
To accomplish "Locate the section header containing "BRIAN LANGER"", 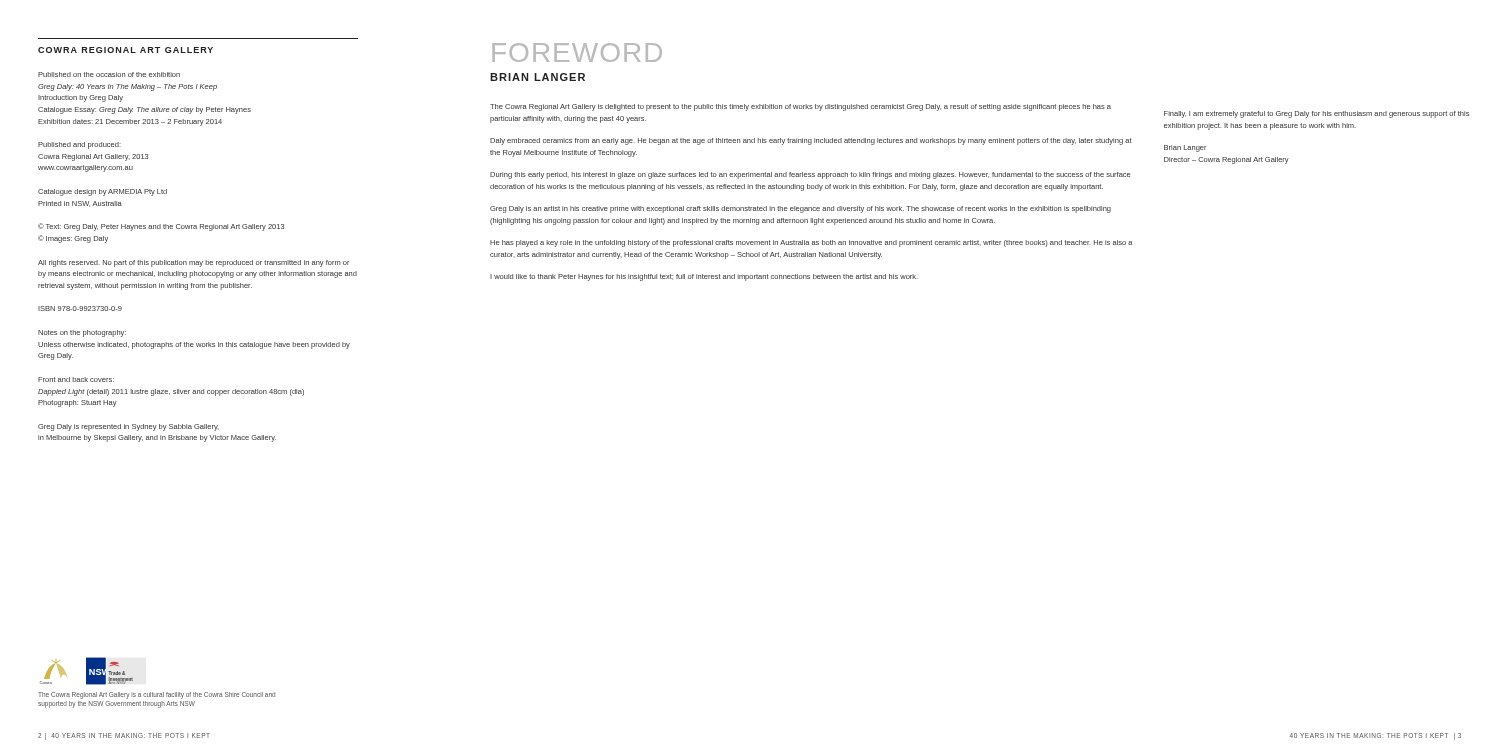I will click(x=538, y=77).
